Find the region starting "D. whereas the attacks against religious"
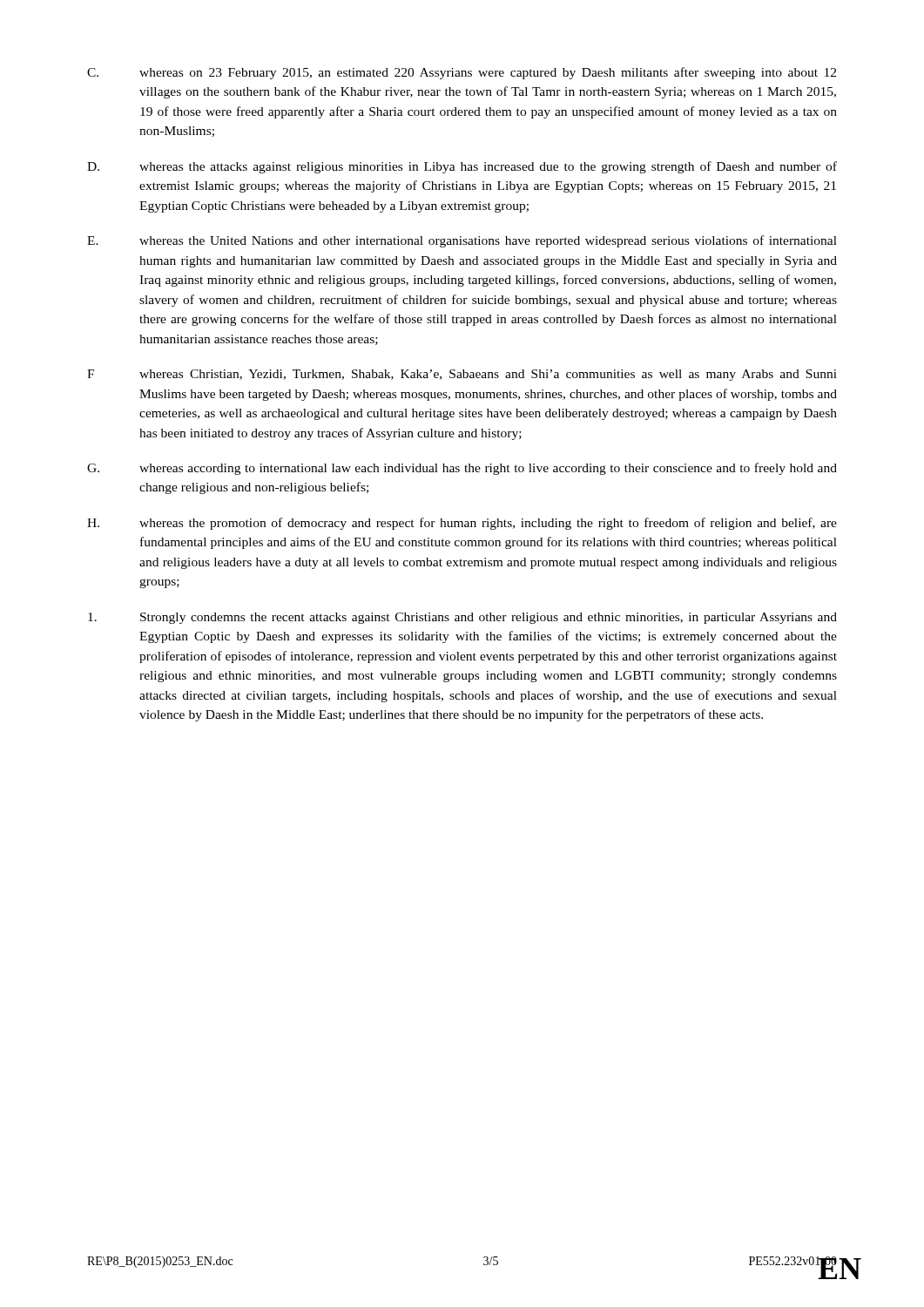924x1307 pixels. pyautogui.click(x=462, y=186)
